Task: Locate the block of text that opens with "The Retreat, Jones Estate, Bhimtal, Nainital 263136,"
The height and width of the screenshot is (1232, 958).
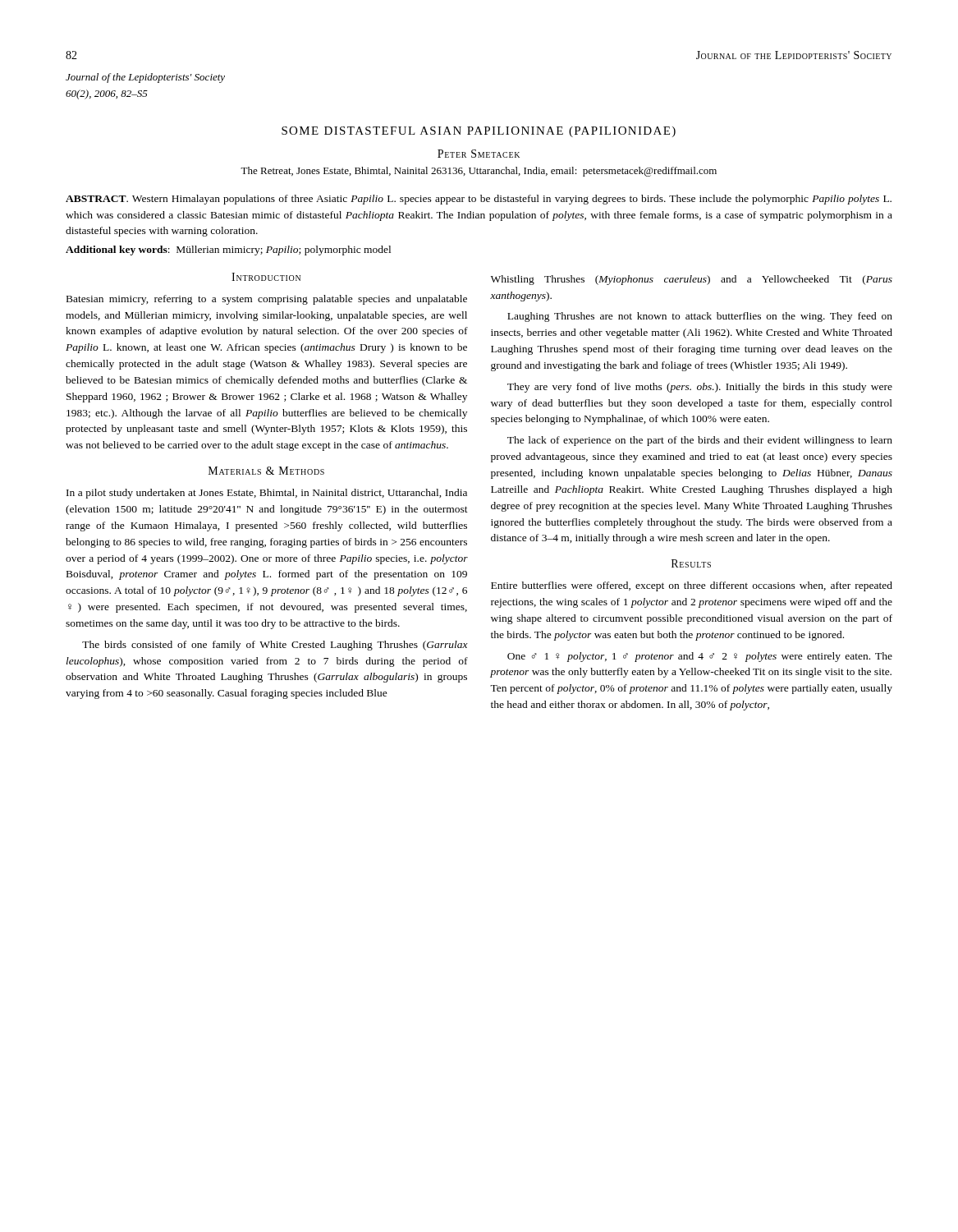Action: 479,170
